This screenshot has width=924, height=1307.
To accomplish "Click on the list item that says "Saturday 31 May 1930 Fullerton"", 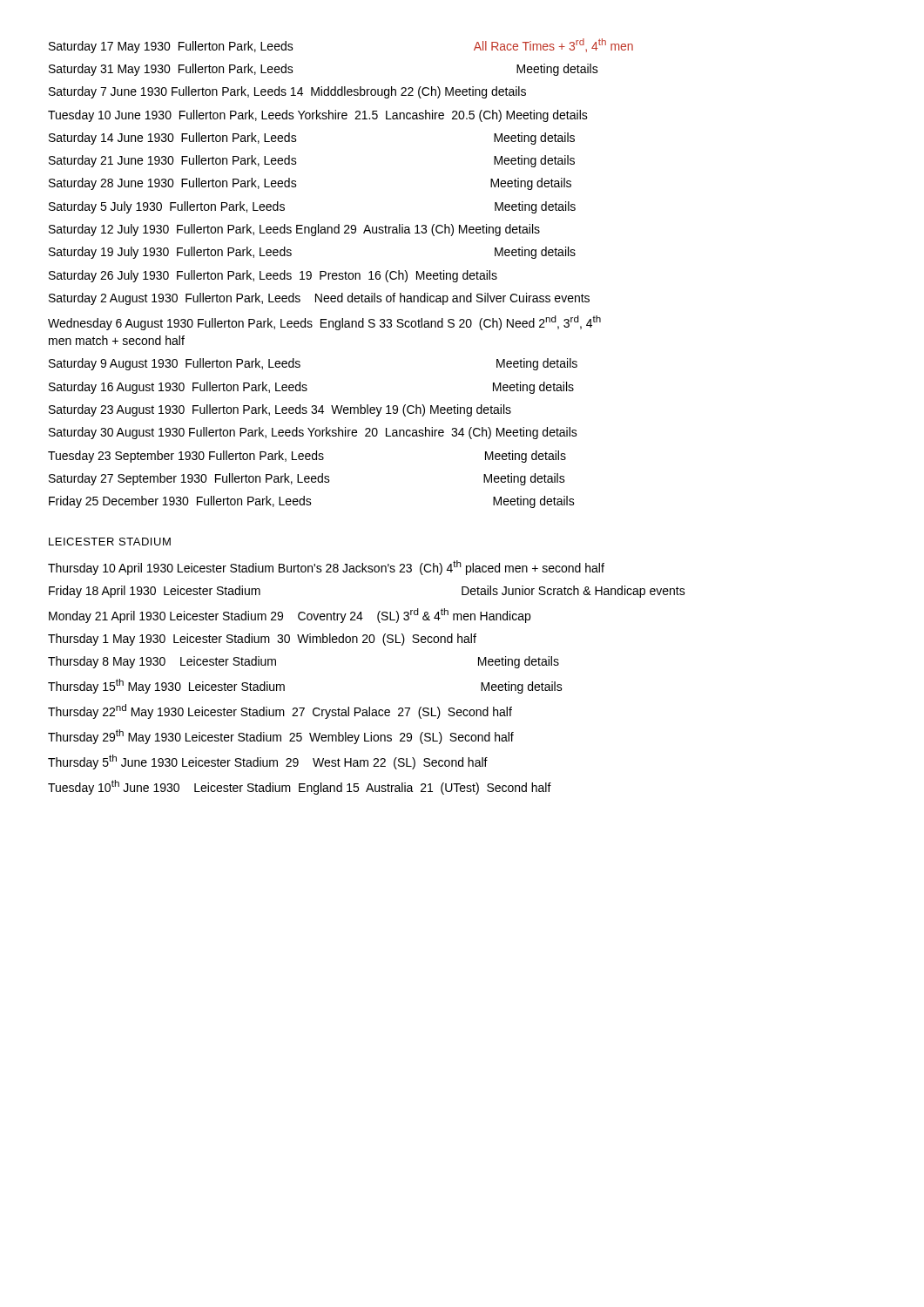I will [x=164, y=69].
